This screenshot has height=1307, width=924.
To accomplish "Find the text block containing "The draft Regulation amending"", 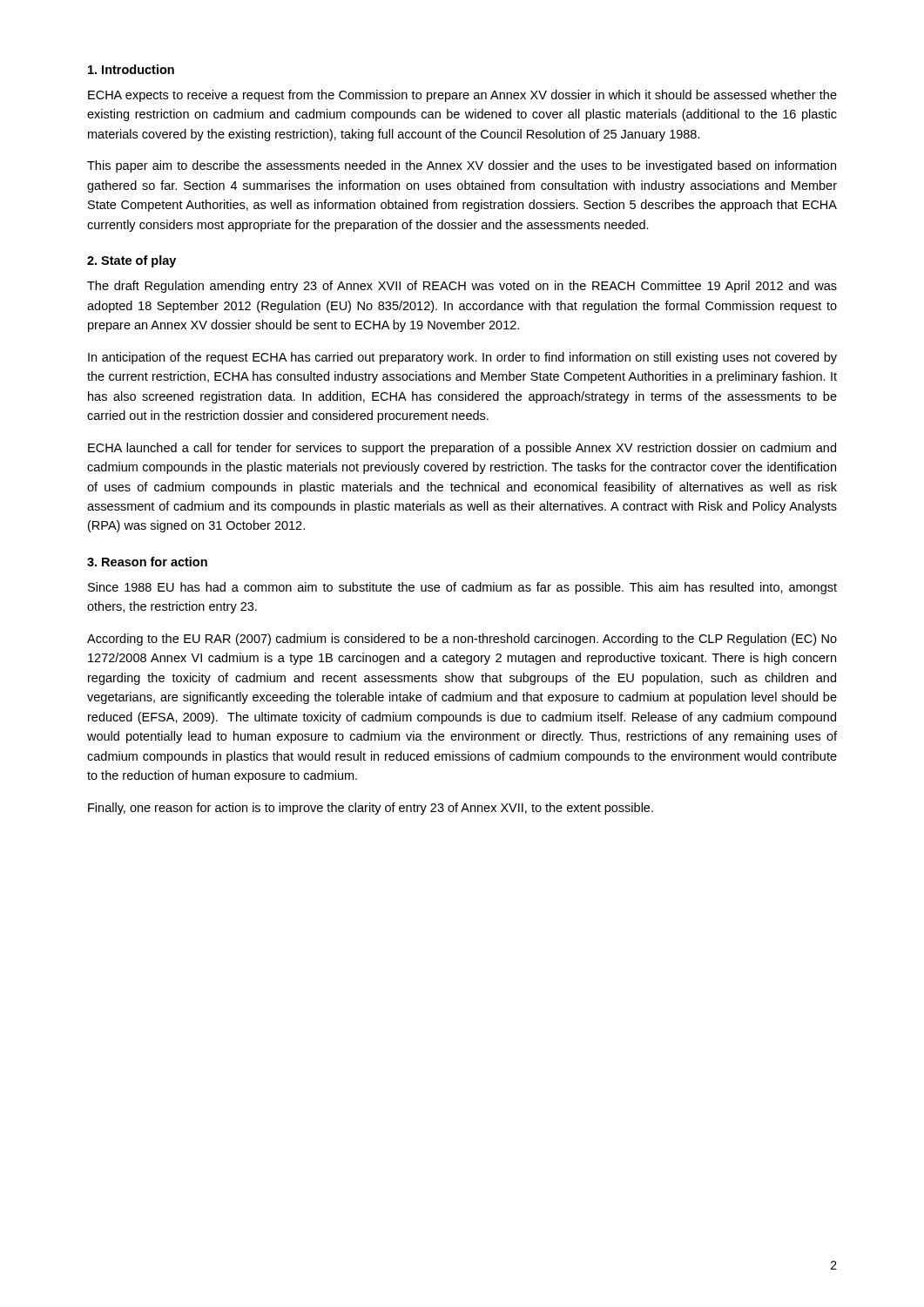I will (462, 306).
